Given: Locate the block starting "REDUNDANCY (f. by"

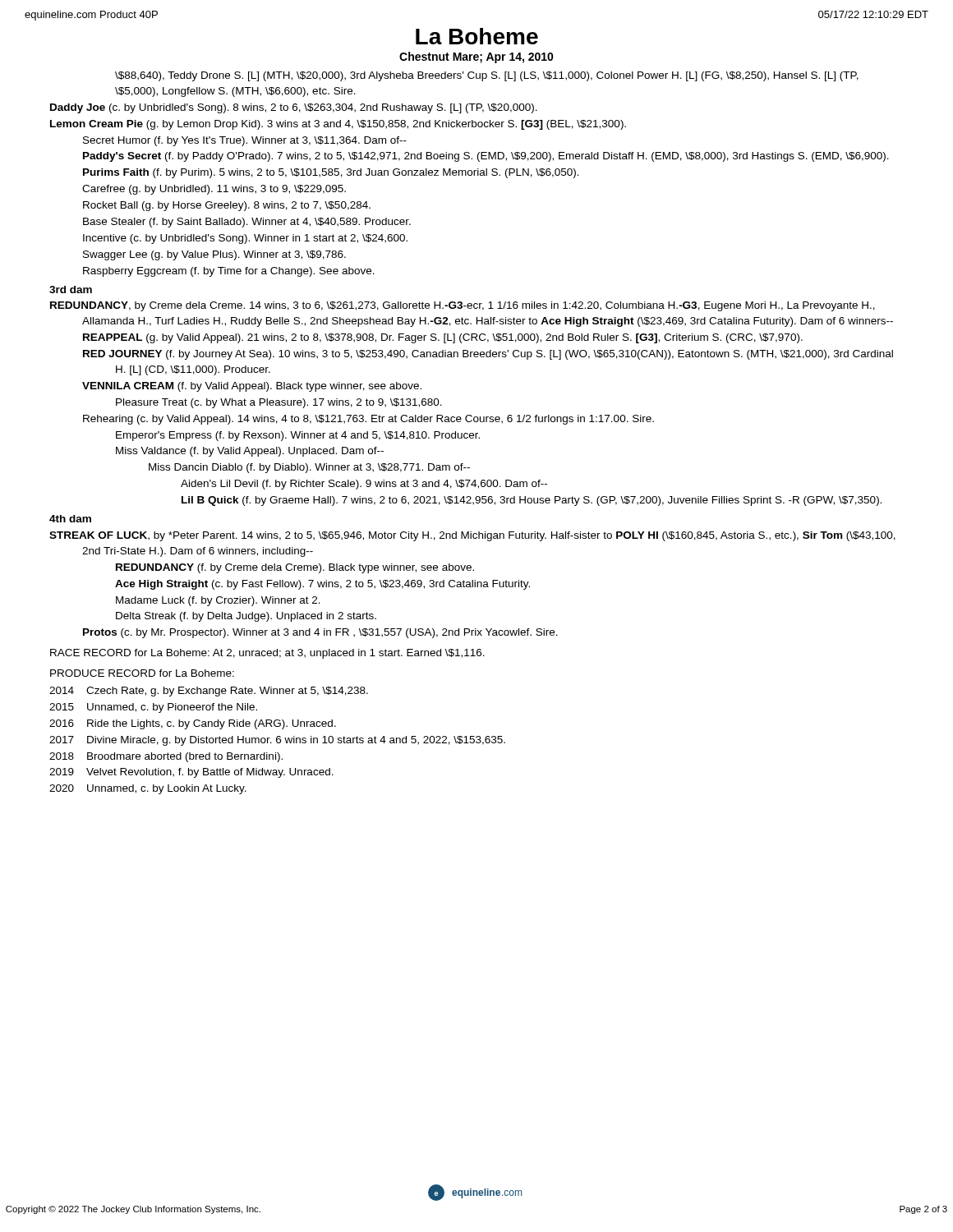Looking at the screenshot, I should [x=295, y=567].
